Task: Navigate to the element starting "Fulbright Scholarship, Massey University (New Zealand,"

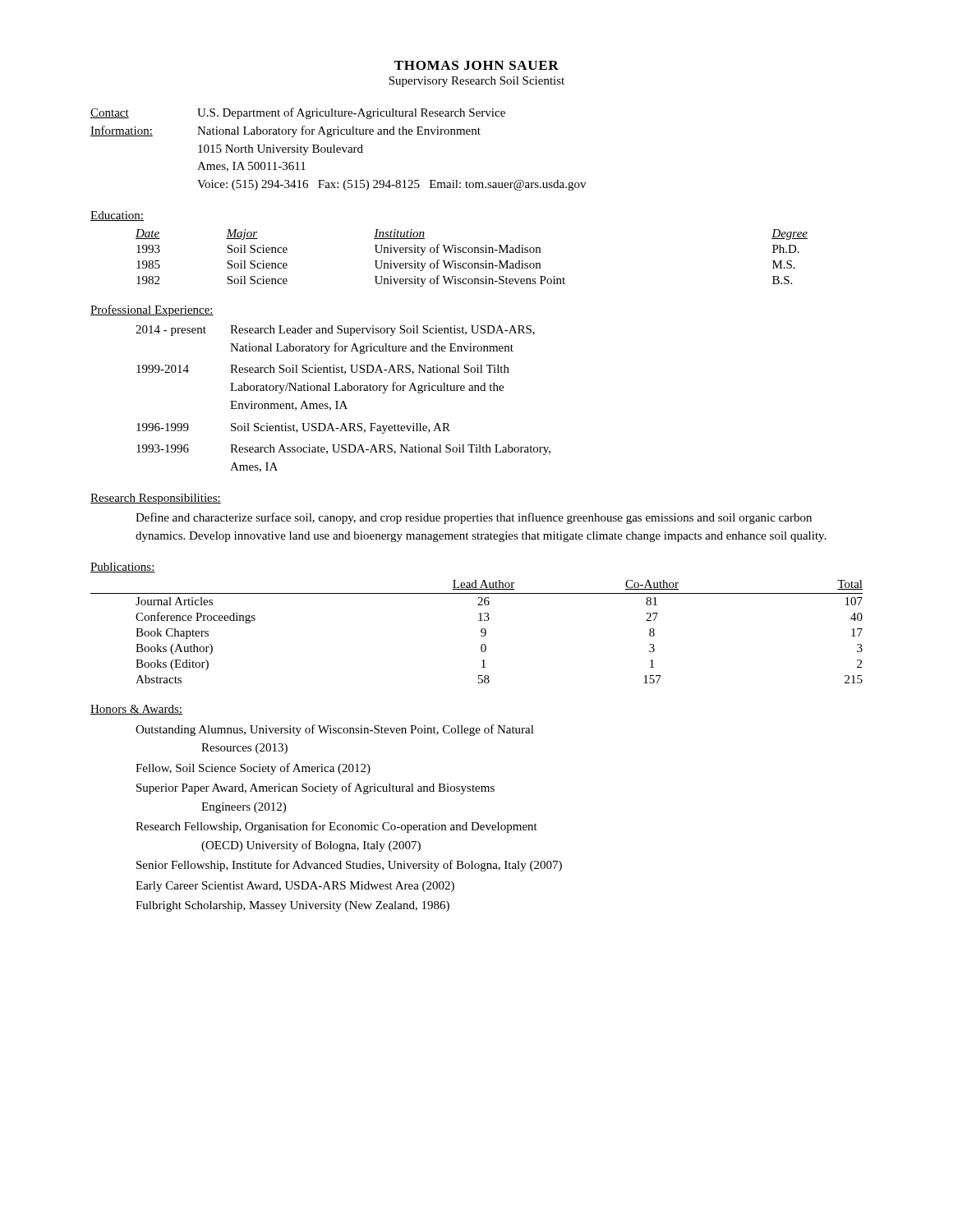Action: [293, 905]
